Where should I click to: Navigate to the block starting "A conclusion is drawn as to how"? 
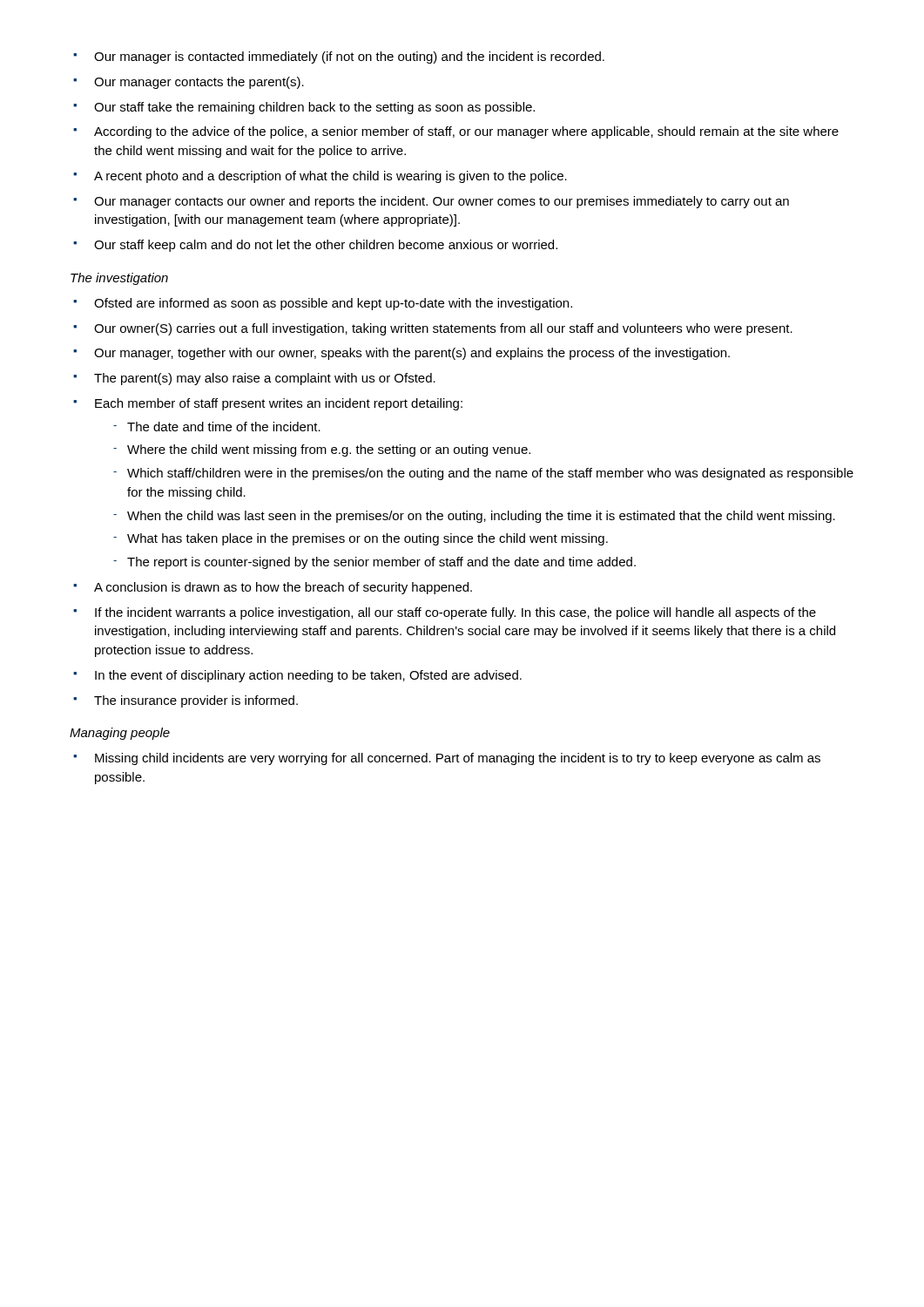coord(462,587)
